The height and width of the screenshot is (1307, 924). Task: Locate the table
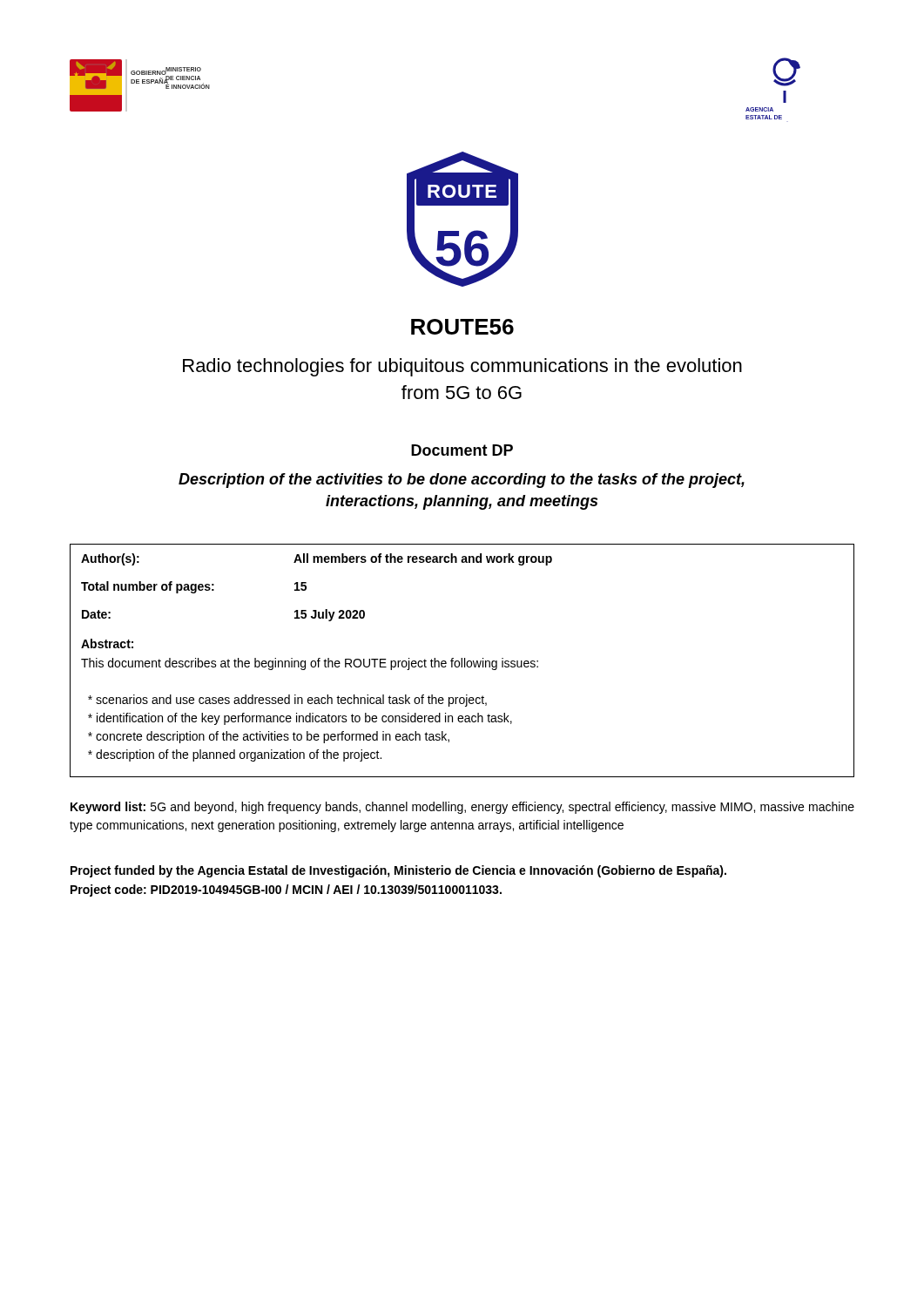[462, 660]
